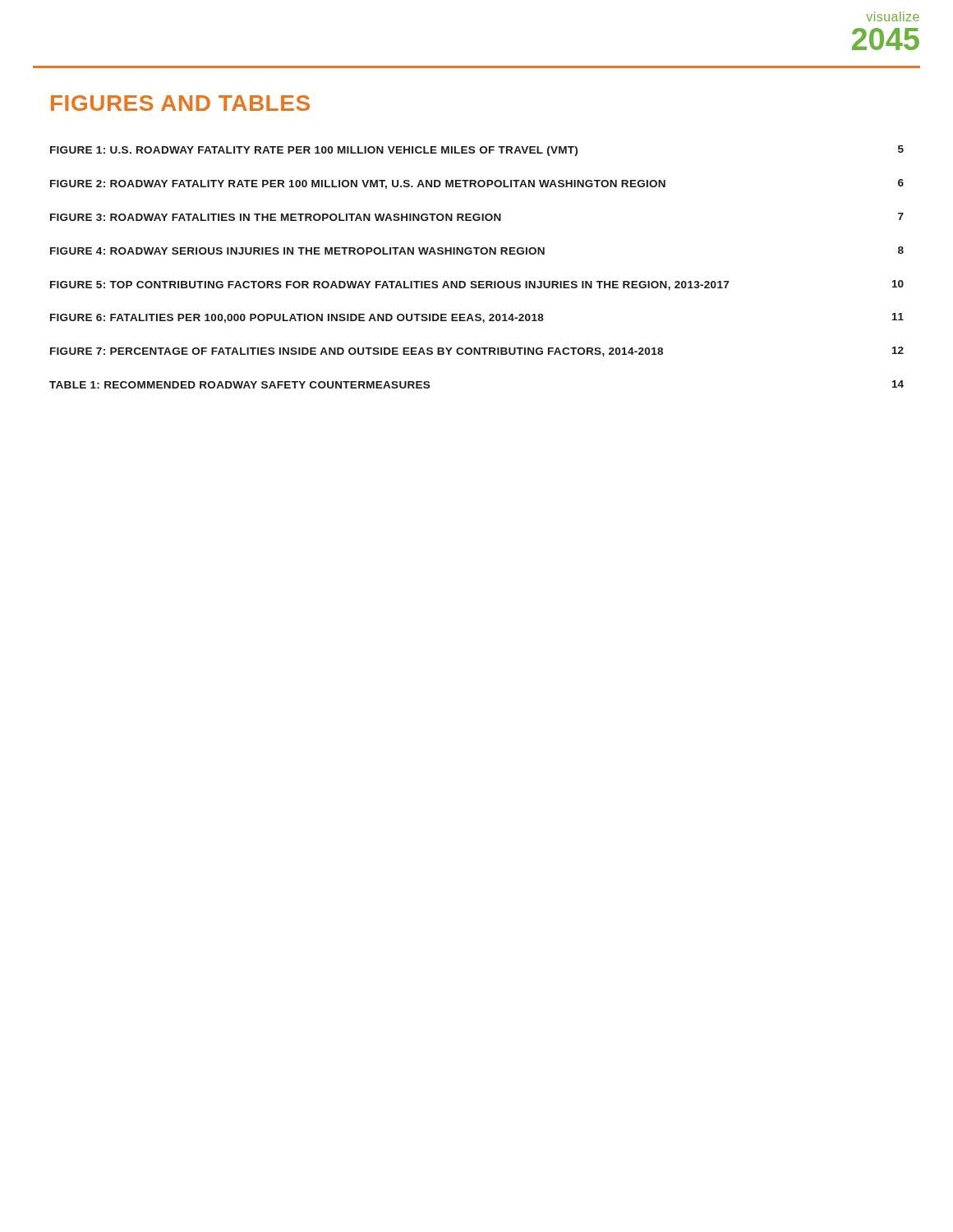Click the passage that begins "FIGURE 3: ROADWAY FATALITIES"

pyautogui.click(x=476, y=218)
